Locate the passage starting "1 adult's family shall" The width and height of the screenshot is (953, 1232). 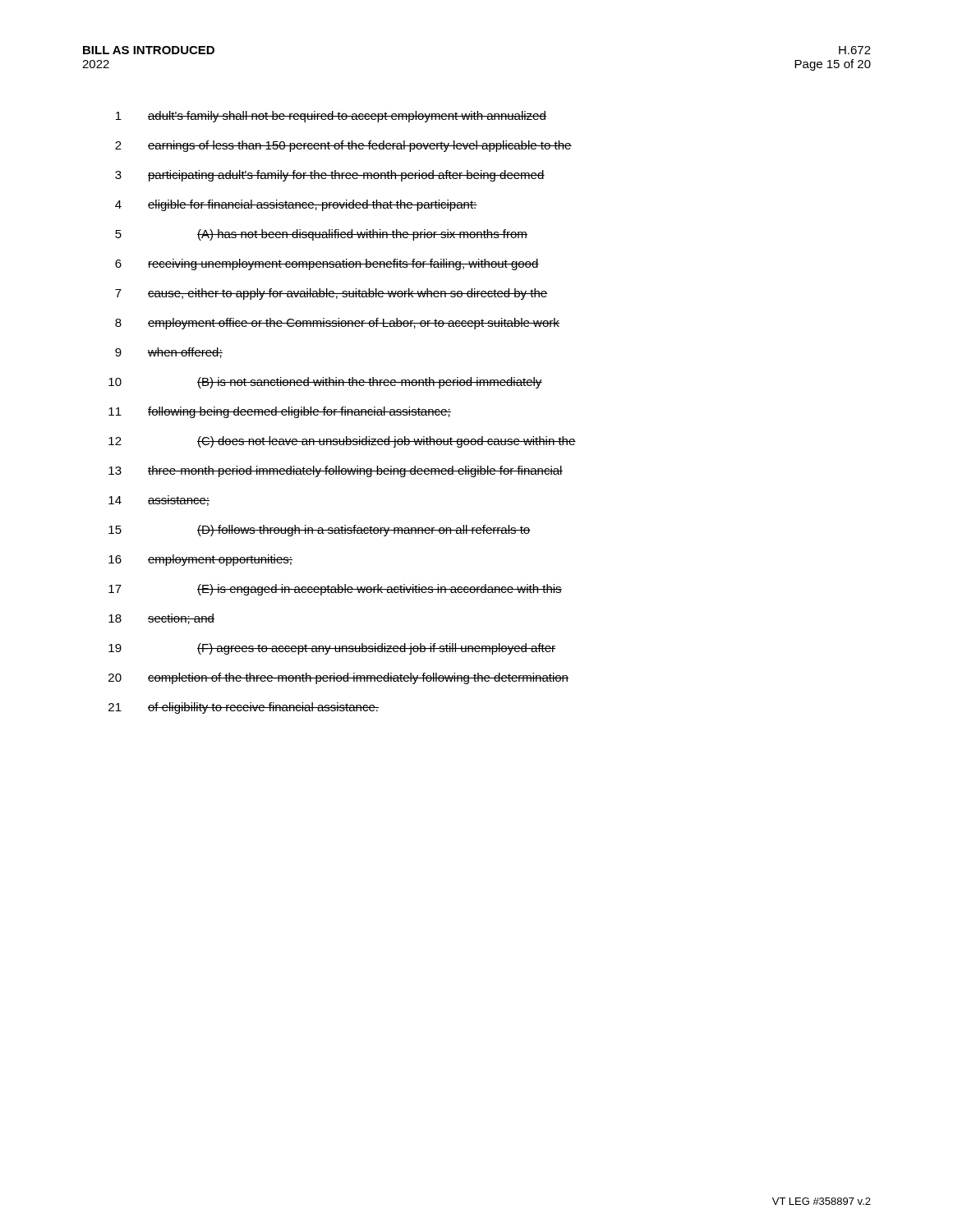pos(476,116)
